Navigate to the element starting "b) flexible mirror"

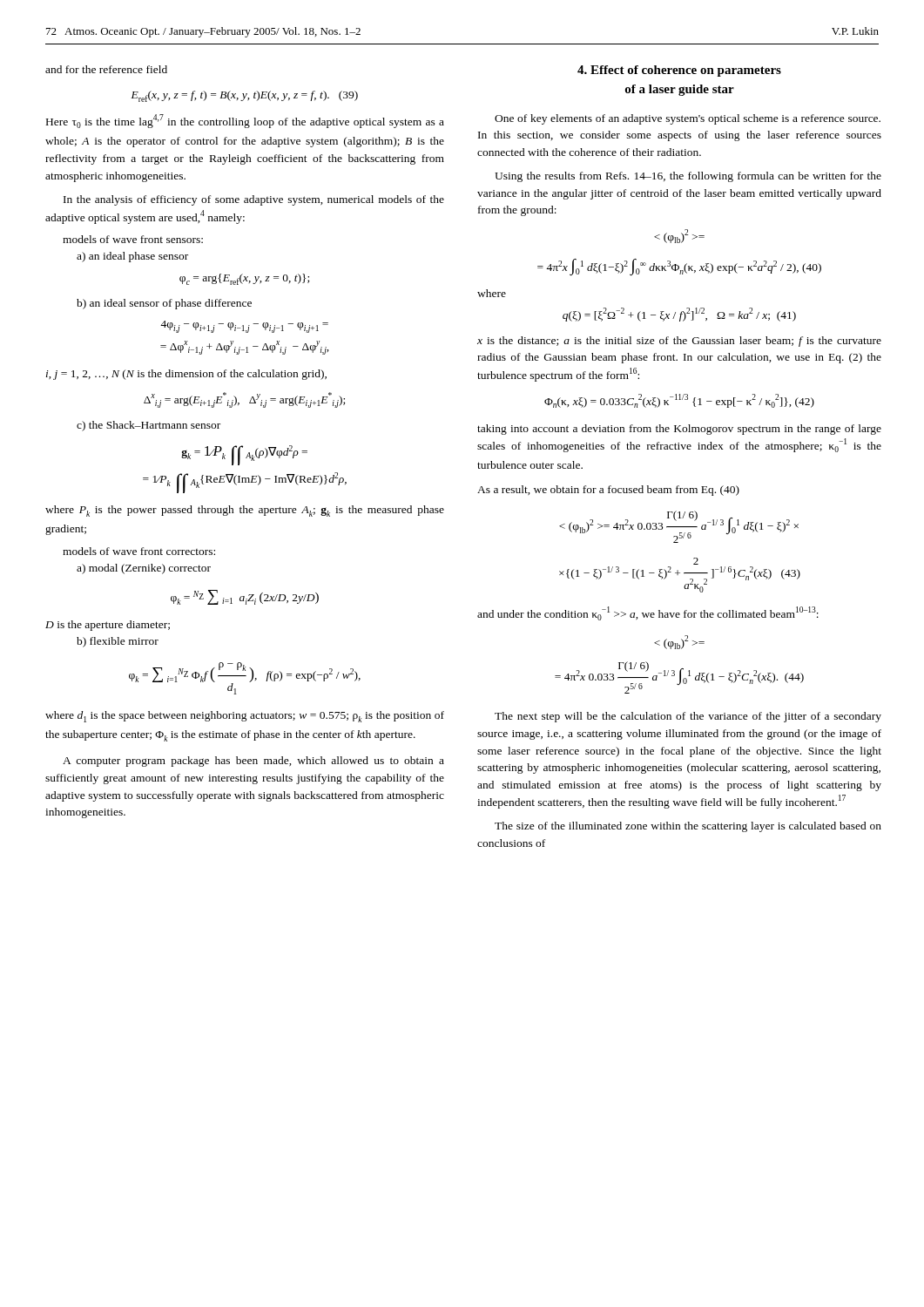(x=117, y=641)
